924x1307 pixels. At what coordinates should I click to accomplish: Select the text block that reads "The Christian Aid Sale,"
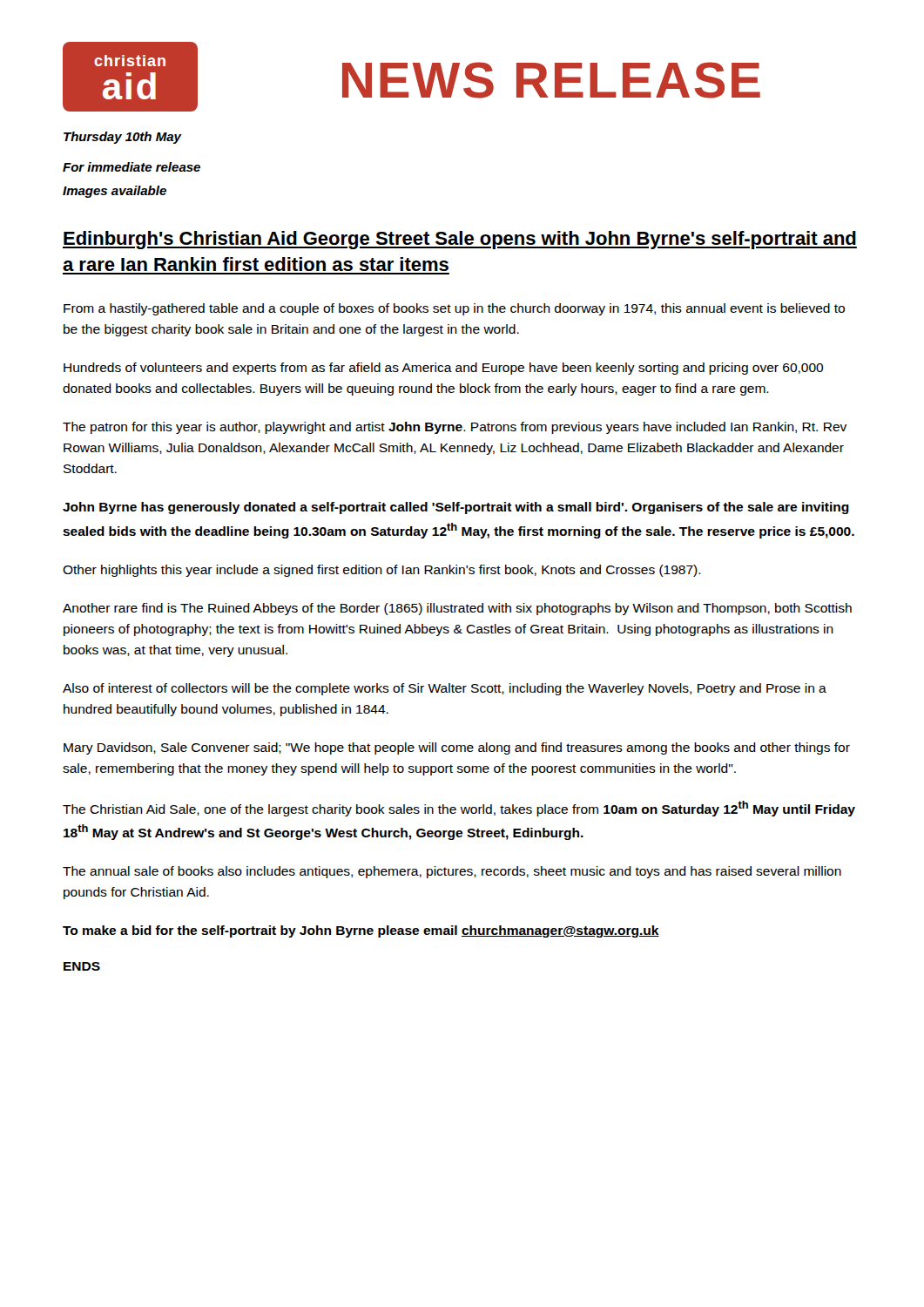459,819
